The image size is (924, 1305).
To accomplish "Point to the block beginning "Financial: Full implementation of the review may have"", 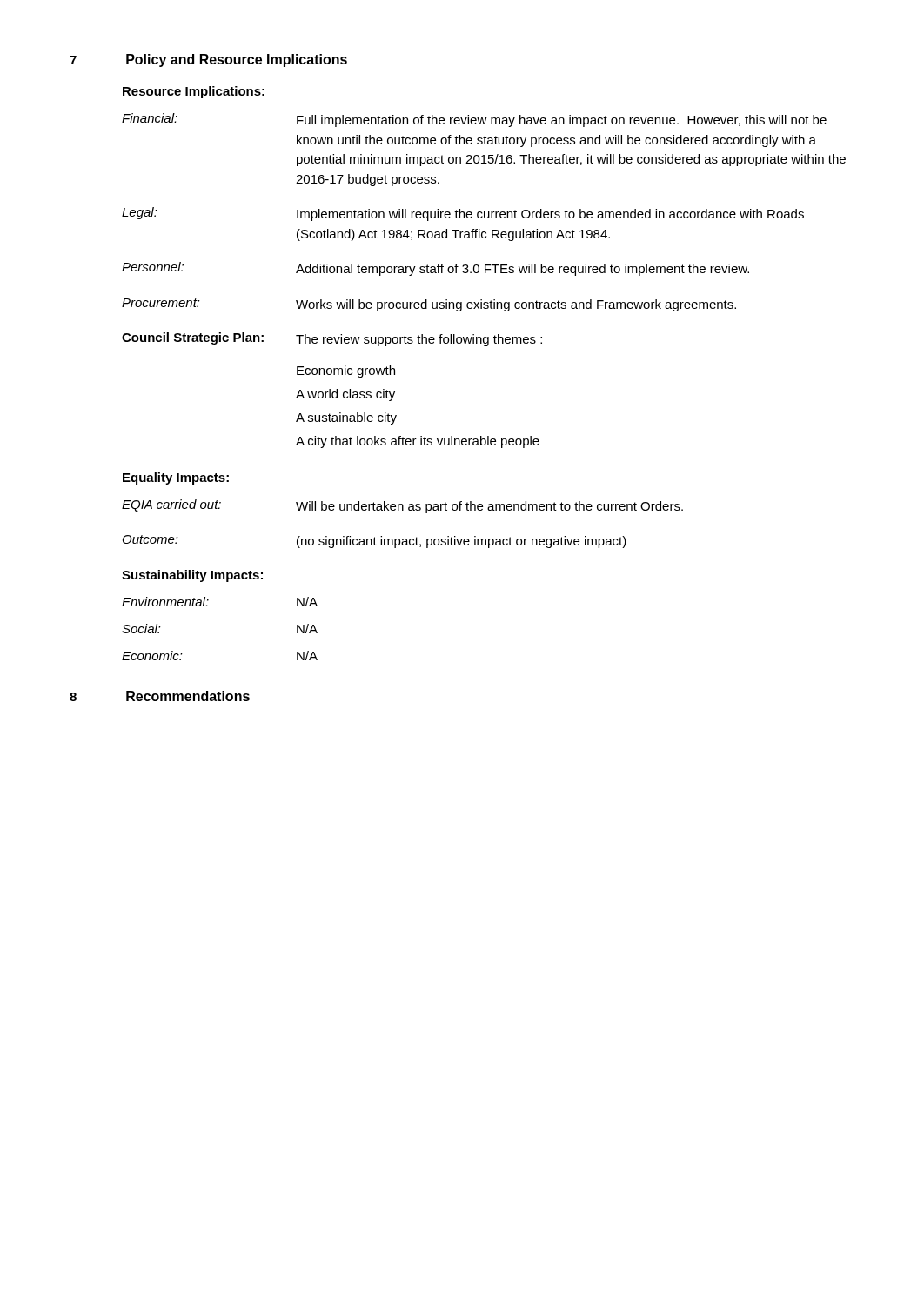I will [x=488, y=150].
